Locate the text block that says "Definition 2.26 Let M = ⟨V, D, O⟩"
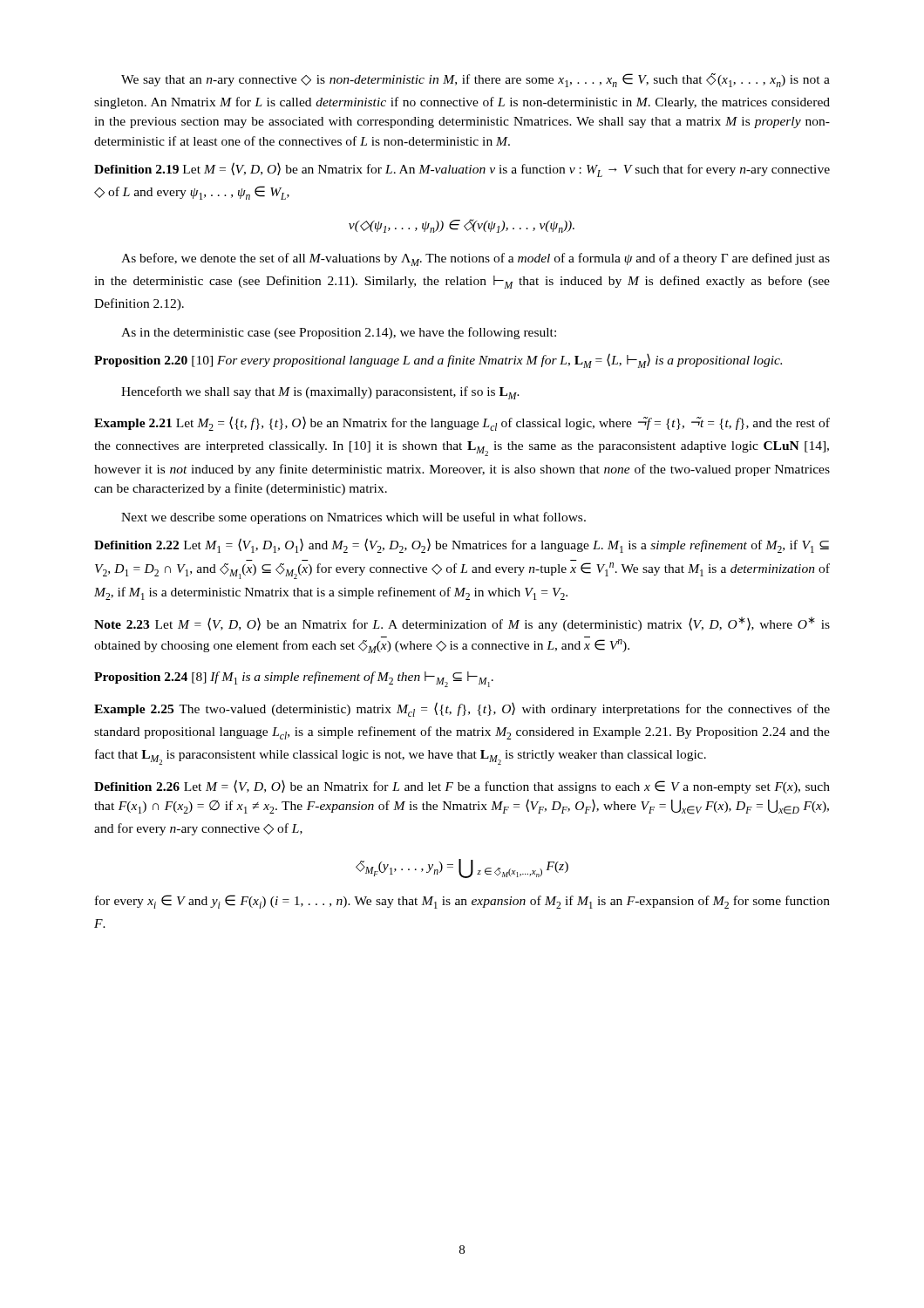The image size is (924, 1308). click(462, 808)
